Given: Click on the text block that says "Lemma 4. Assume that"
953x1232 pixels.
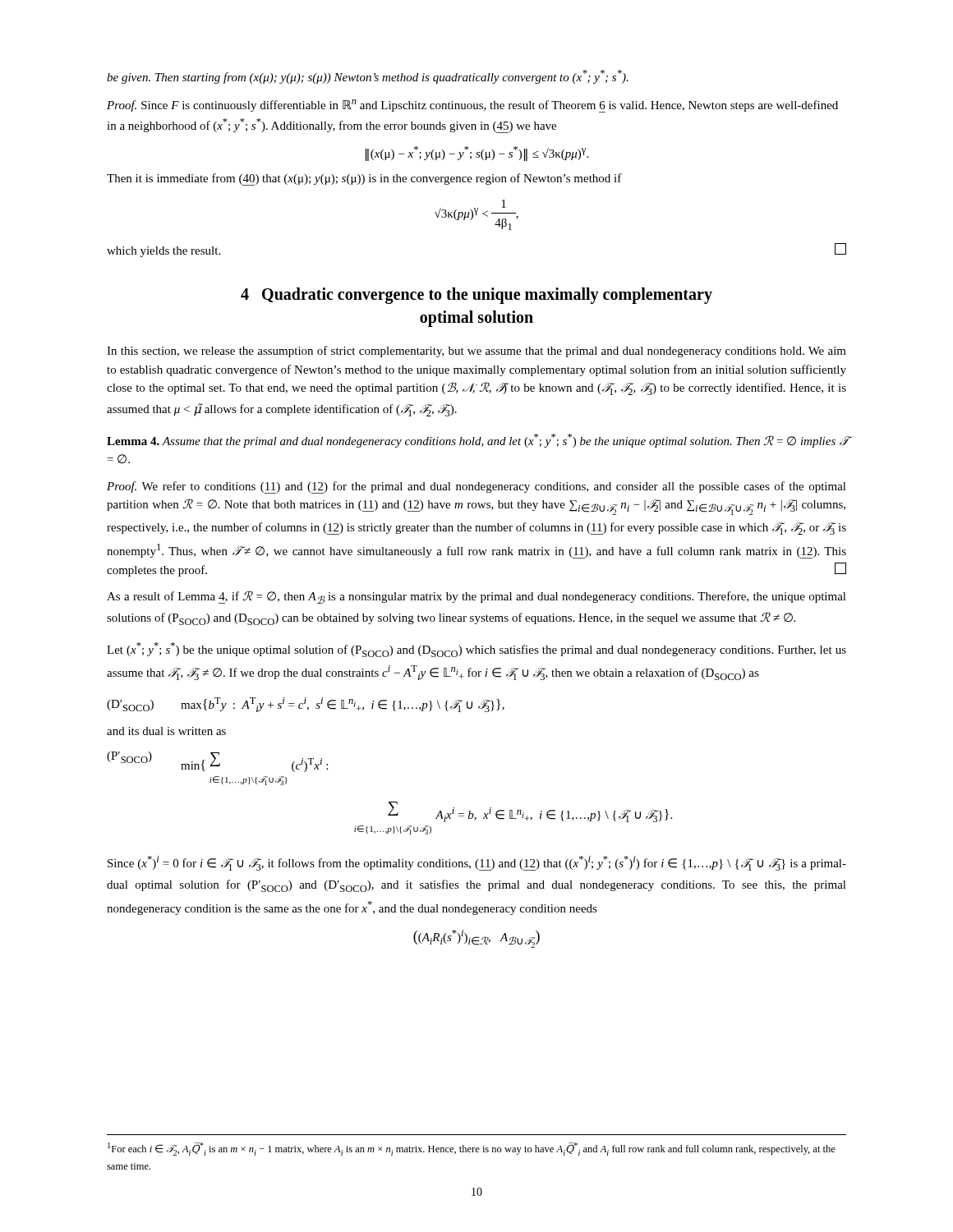Looking at the screenshot, I should [x=476, y=448].
